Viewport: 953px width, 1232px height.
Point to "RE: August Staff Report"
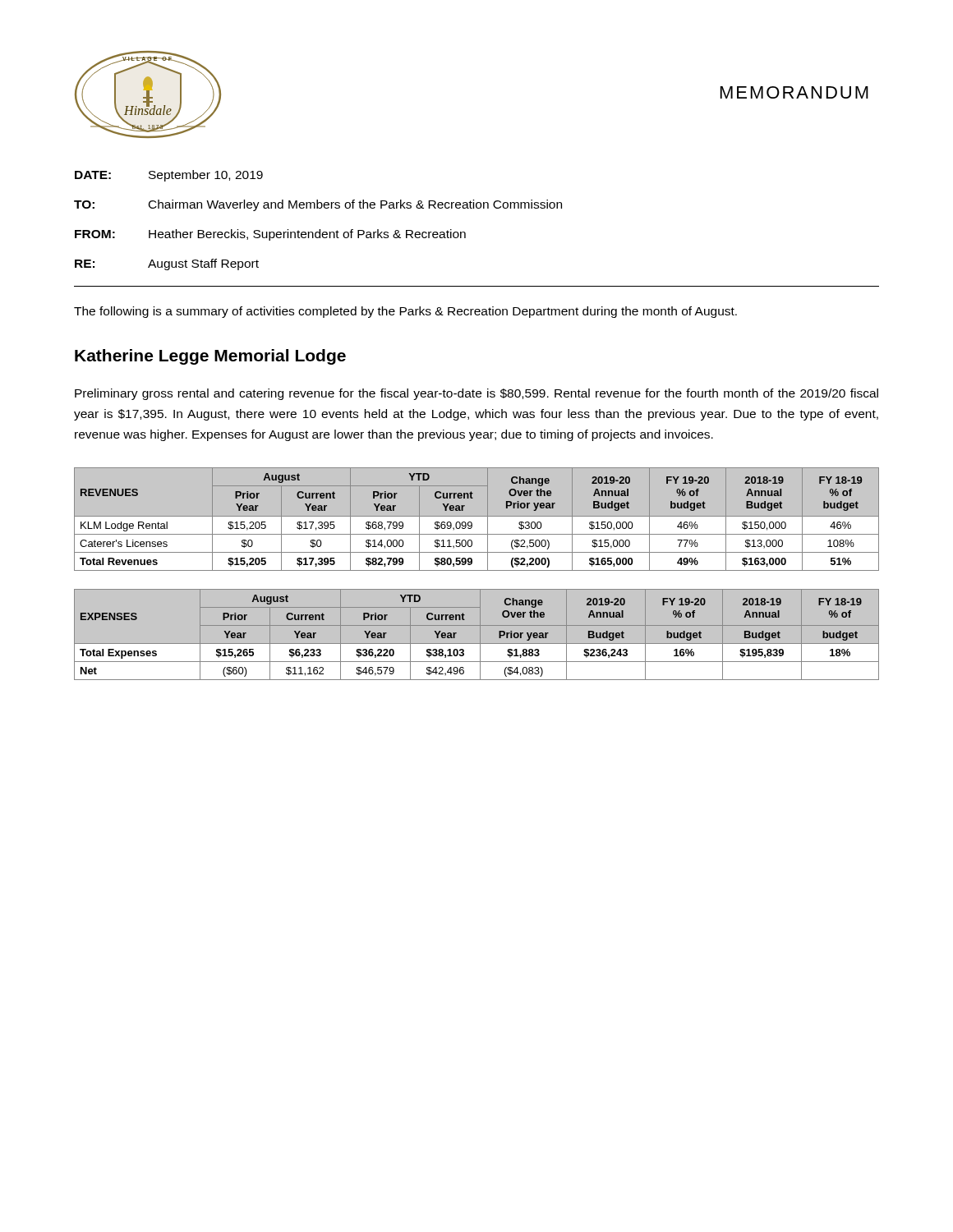click(x=166, y=264)
